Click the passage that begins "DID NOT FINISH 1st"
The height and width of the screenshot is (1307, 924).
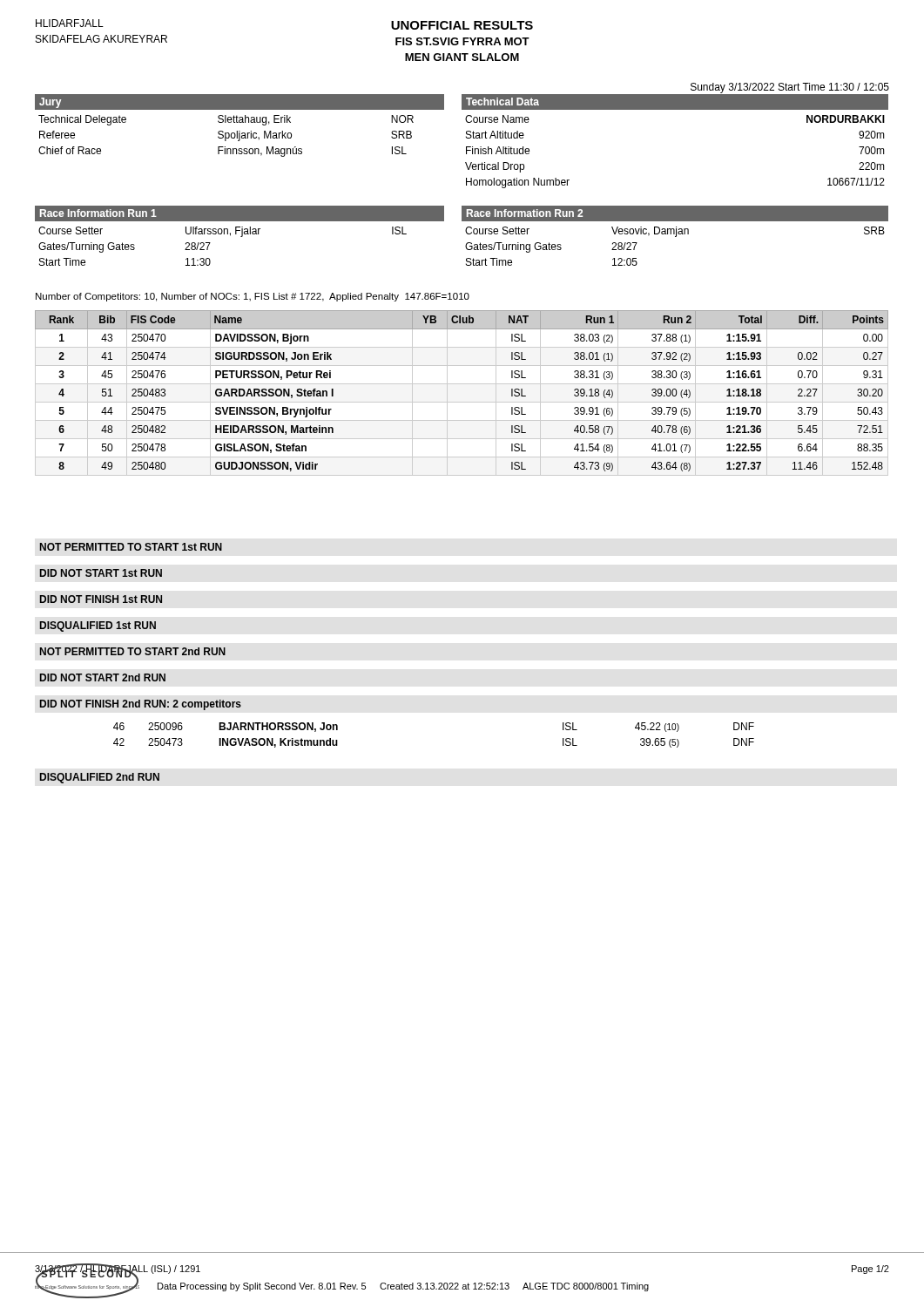[x=101, y=599]
